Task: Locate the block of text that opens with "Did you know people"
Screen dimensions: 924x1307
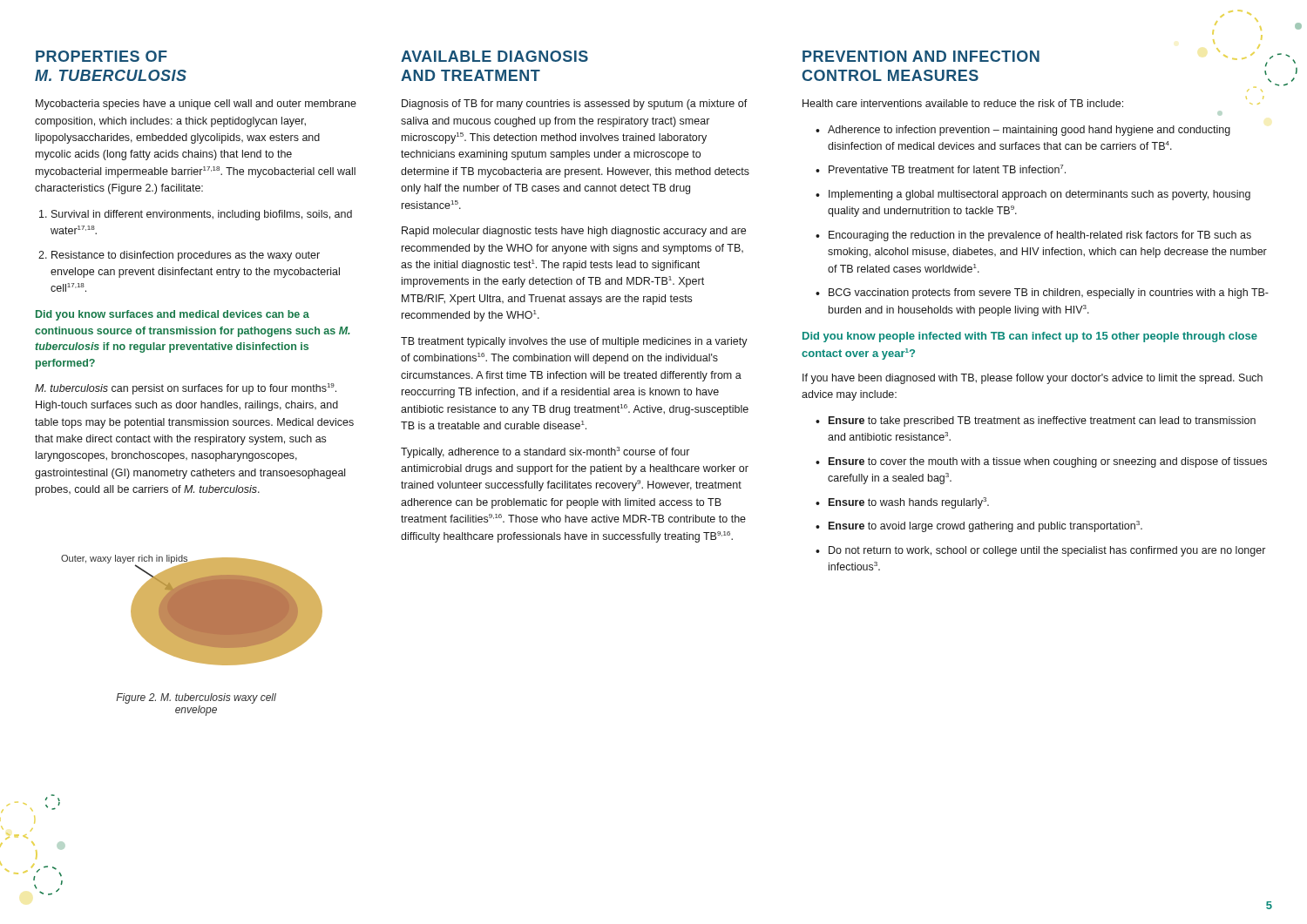Action: (x=1029, y=344)
